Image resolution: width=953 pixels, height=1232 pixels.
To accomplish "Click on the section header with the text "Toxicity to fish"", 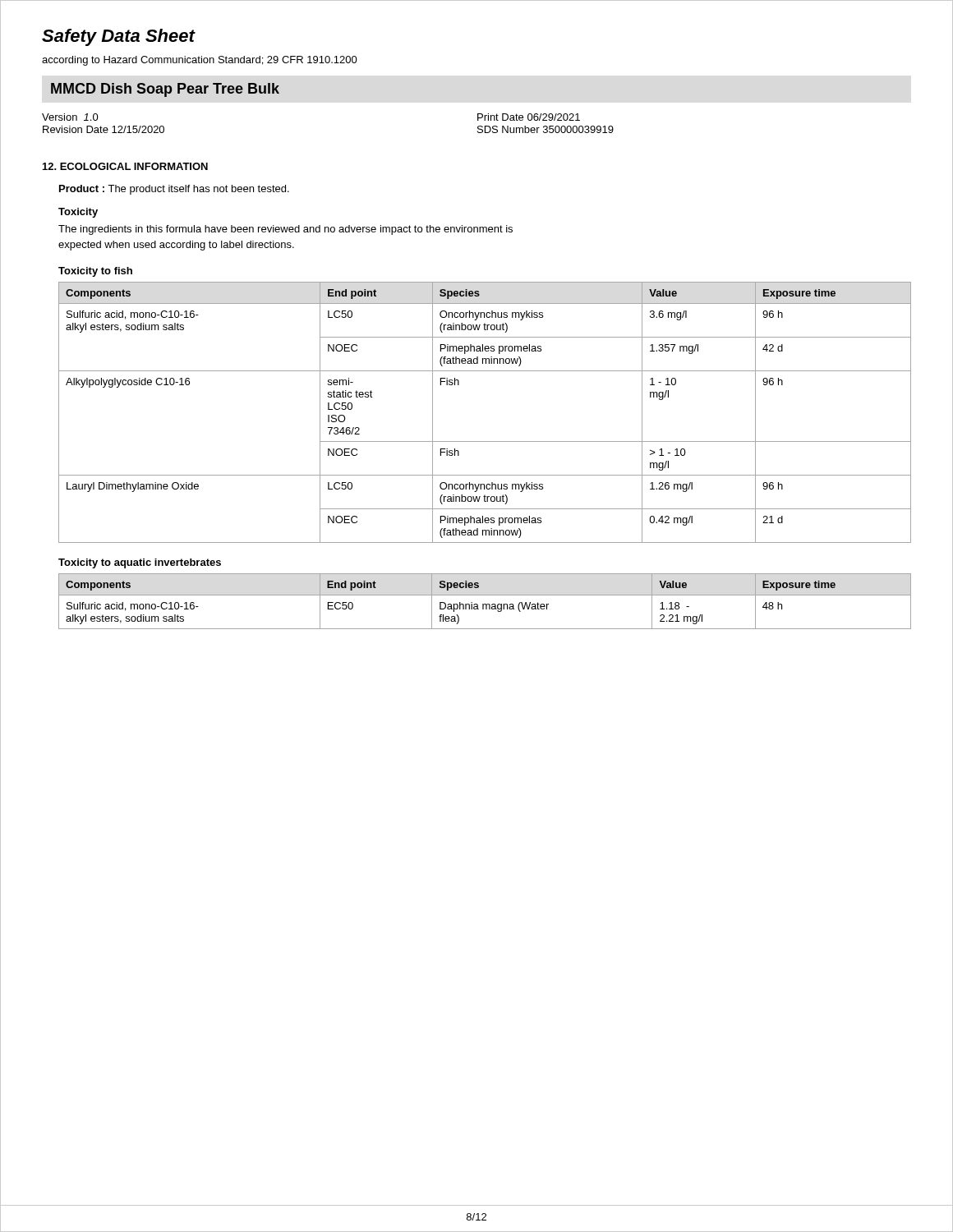I will coord(96,270).
